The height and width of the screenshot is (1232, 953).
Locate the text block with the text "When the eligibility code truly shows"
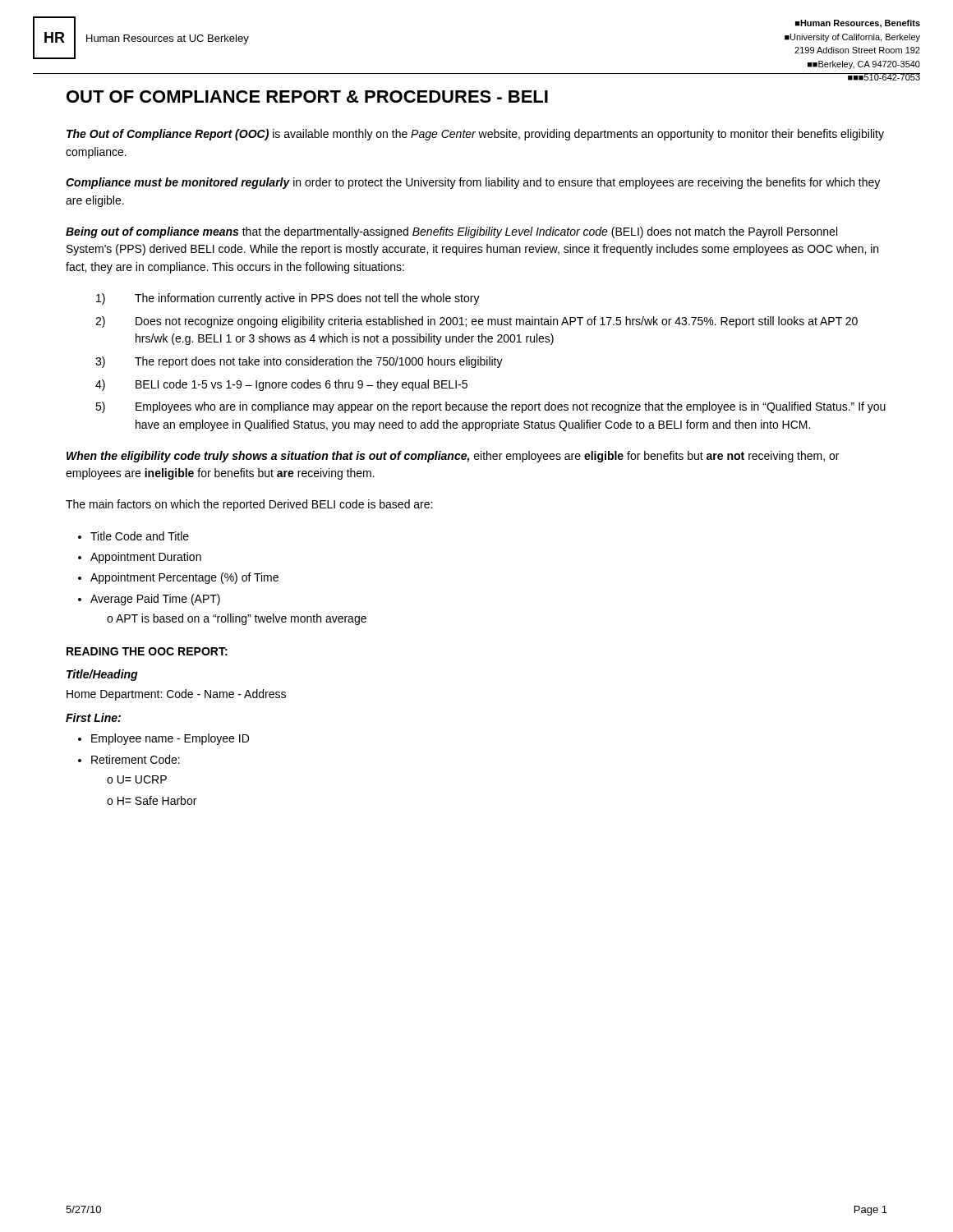pos(452,464)
